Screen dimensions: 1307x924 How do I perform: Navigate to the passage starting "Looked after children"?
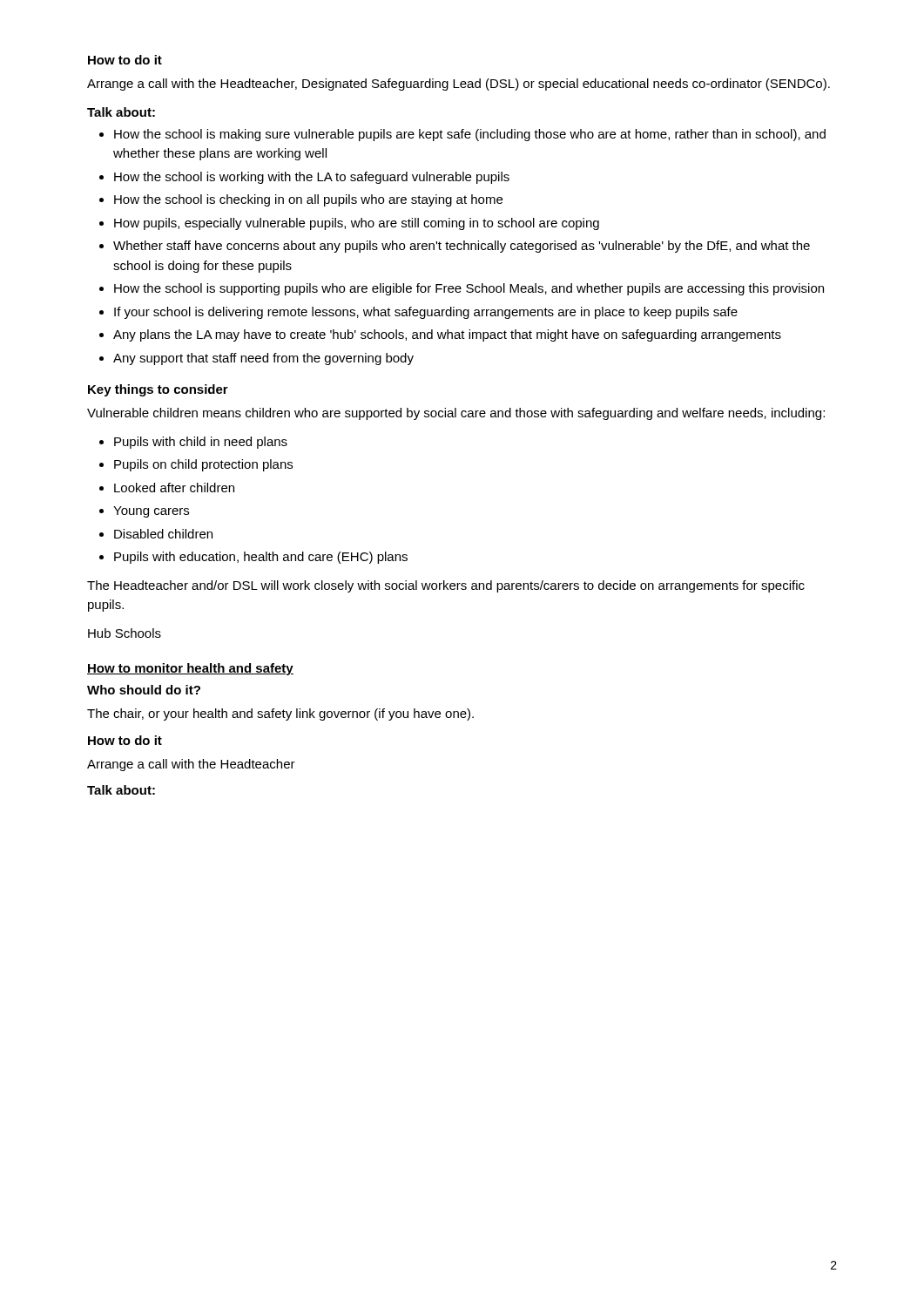click(x=174, y=487)
